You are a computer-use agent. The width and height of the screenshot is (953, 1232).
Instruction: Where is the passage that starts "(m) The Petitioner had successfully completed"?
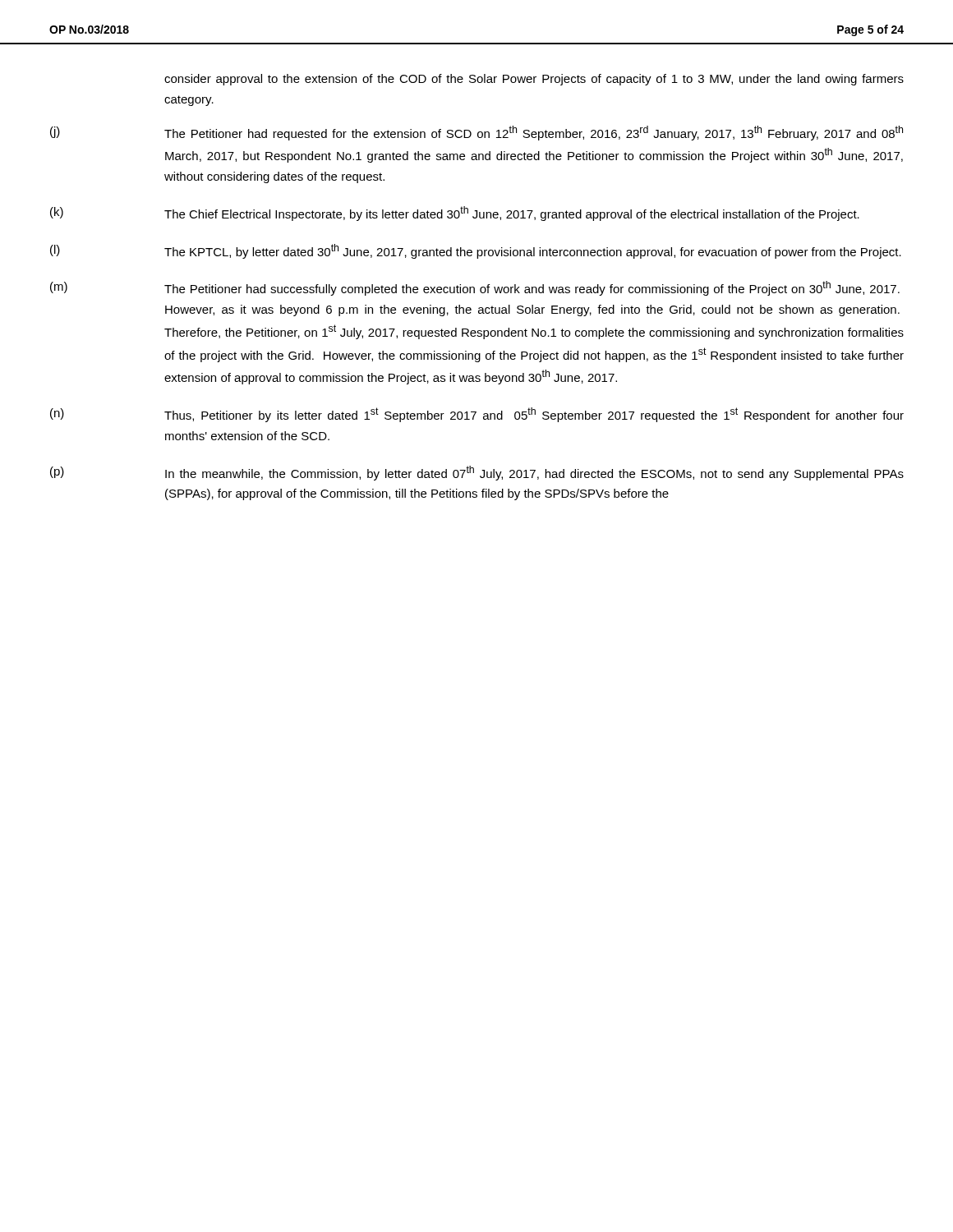point(476,333)
